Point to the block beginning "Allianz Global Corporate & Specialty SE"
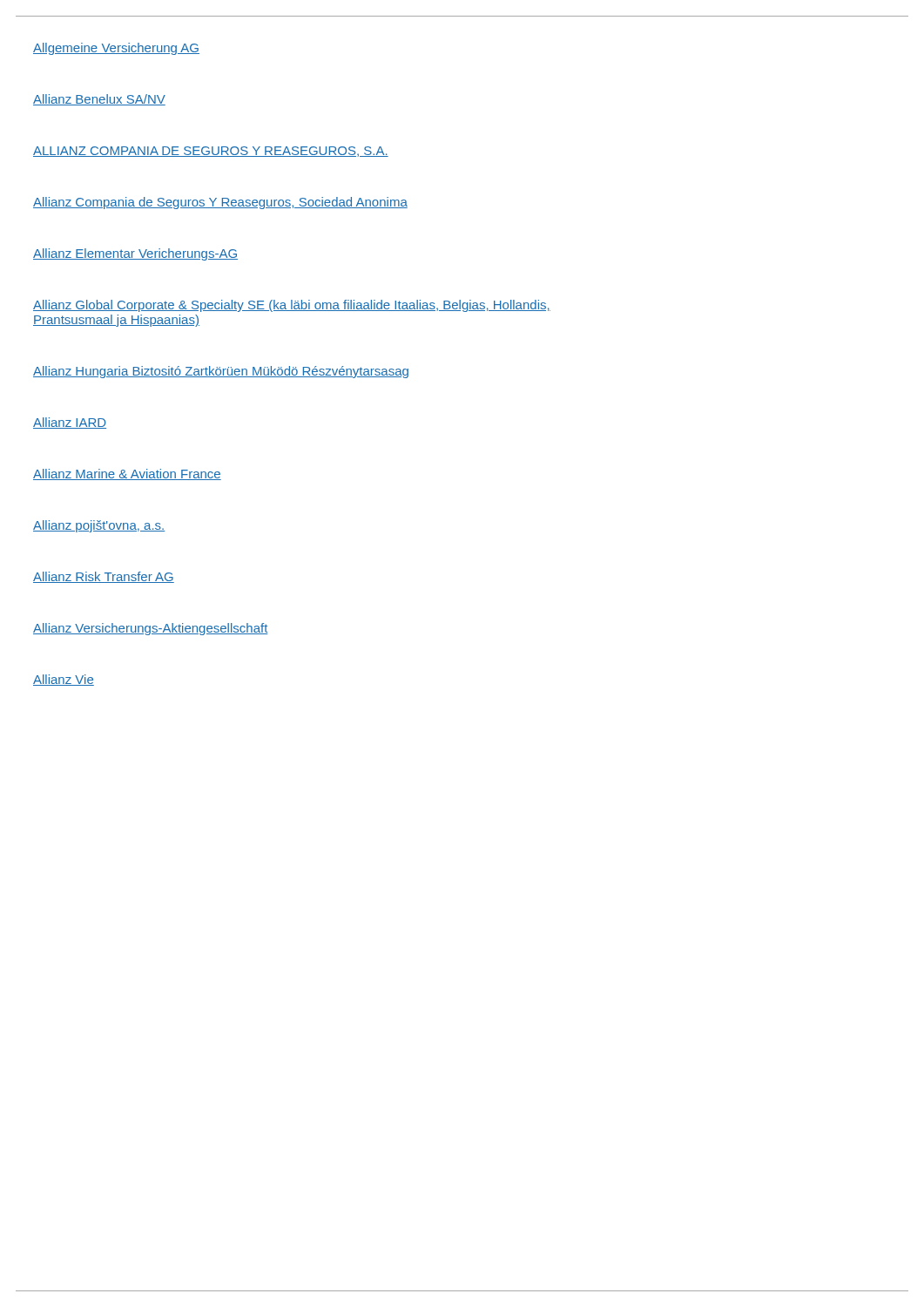Image resolution: width=924 pixels, height=1307 pixels. (292, 312)
